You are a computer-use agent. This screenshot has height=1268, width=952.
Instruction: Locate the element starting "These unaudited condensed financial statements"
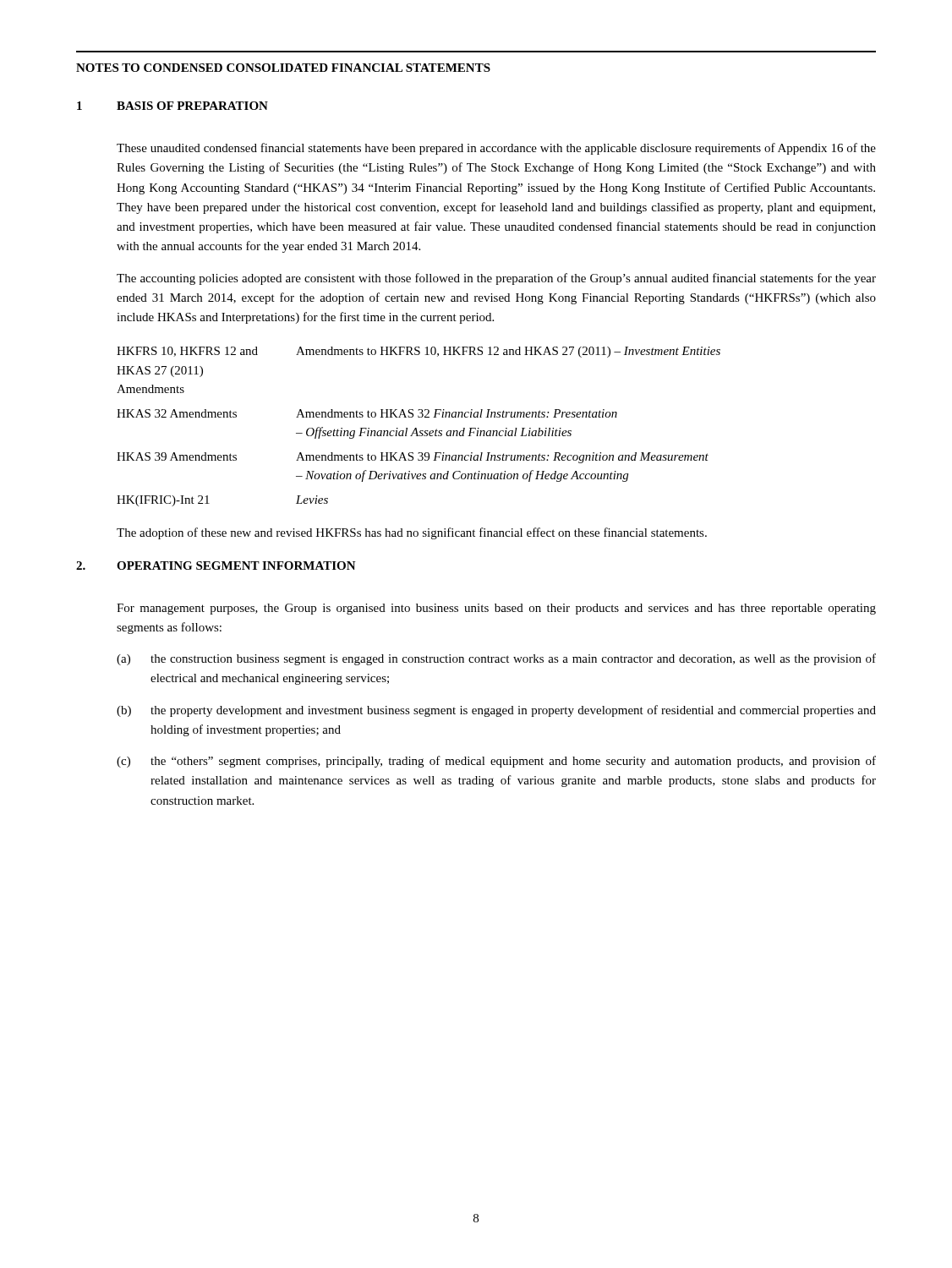click(x=496, y=197)
